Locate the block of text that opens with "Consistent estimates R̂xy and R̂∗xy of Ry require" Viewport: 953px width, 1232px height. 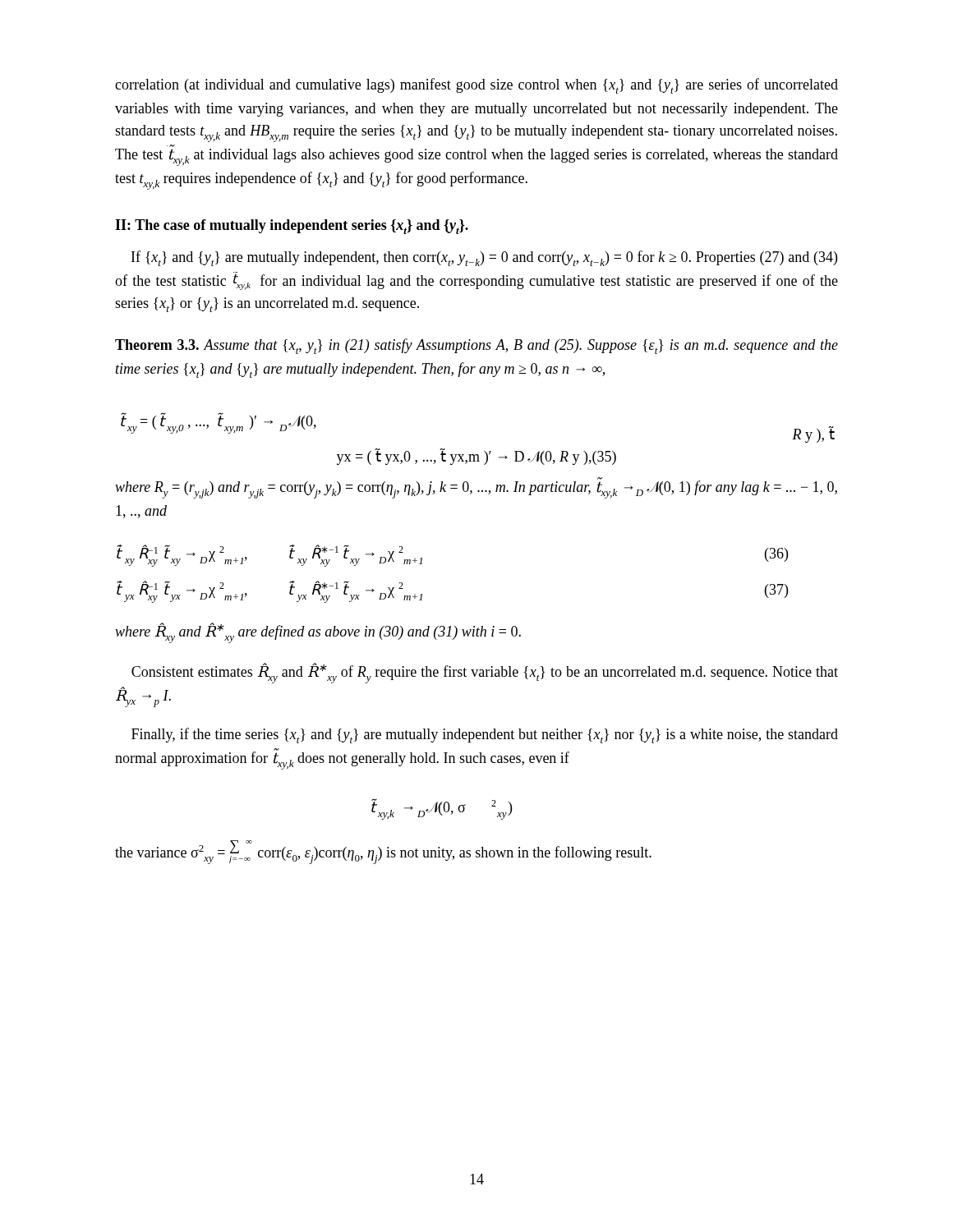(x=476, y=684)
